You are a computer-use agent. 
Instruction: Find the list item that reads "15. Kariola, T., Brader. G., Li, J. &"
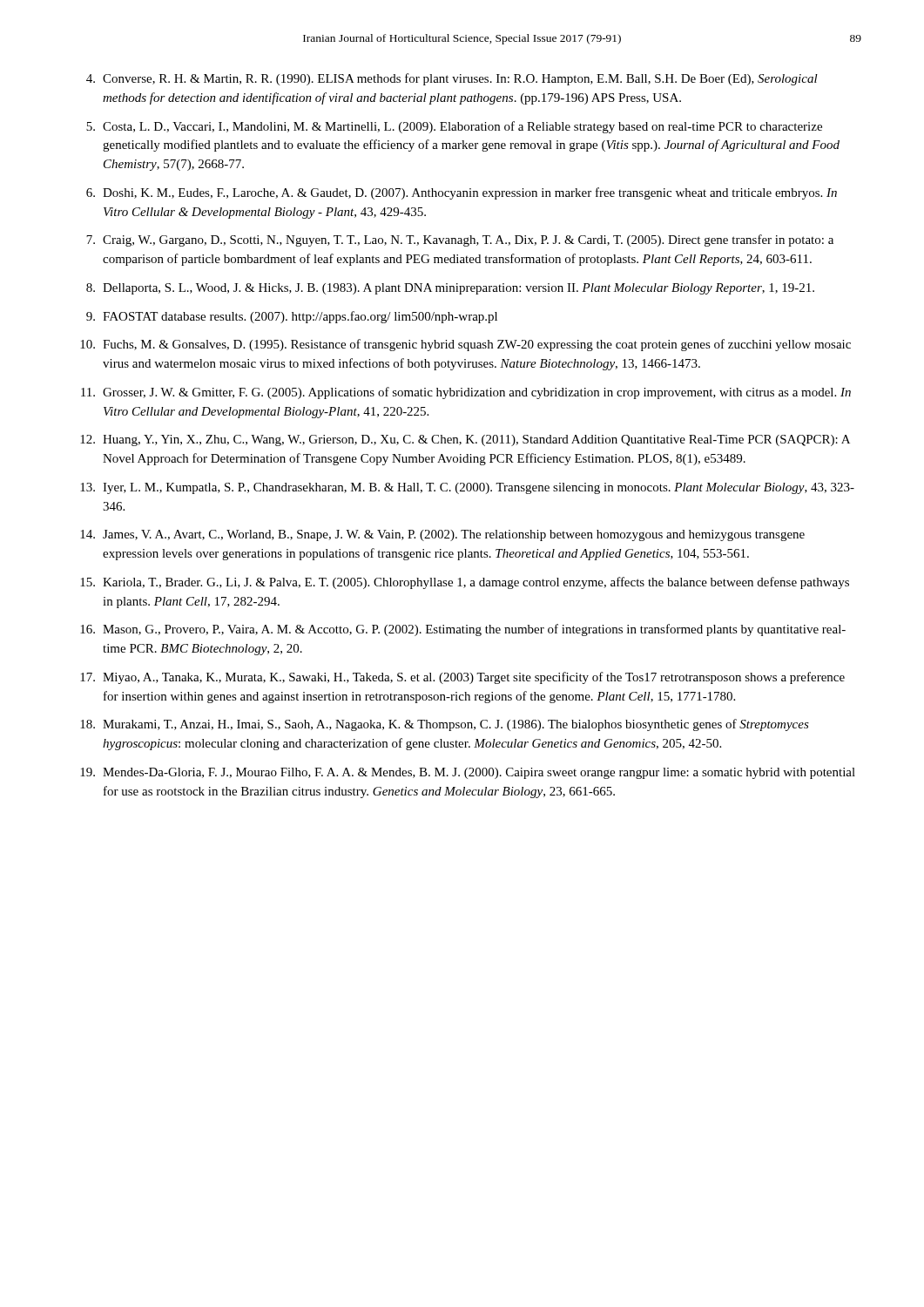(465, 592)
